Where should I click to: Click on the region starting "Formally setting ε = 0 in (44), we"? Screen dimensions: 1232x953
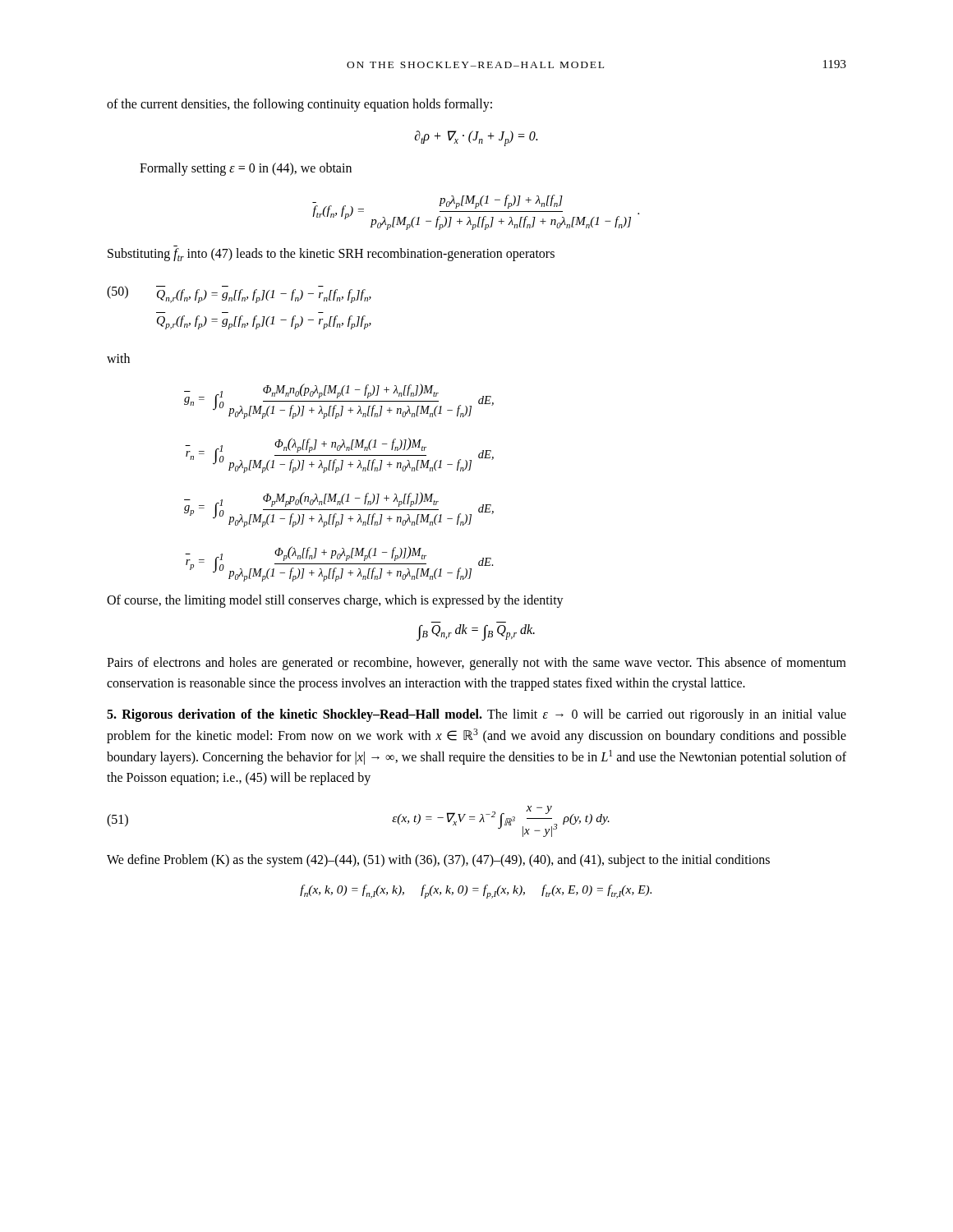click(246, 168)
